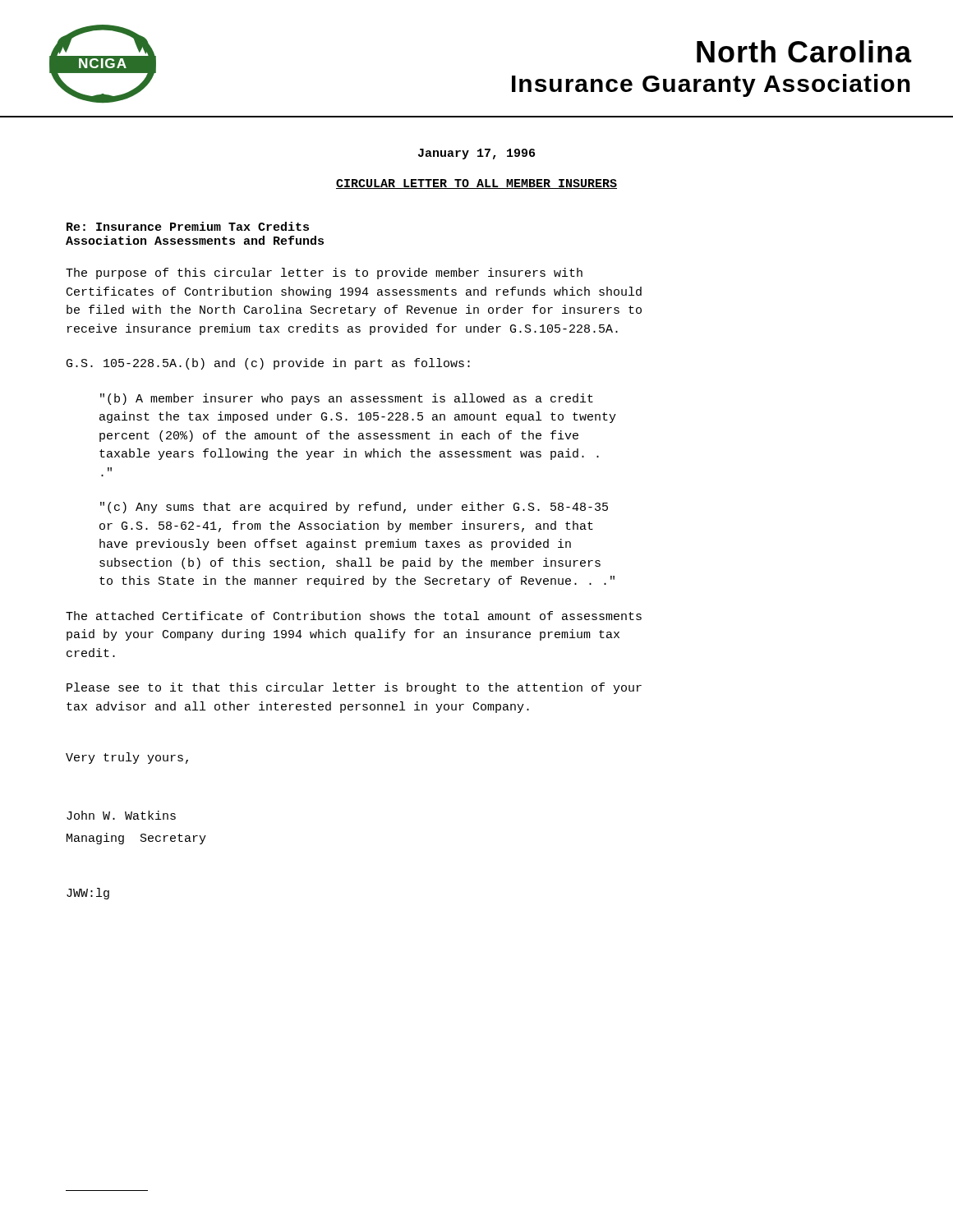This screenshot has height=1232, width=953.
Task: Find the text block starting "G.S. 105-228.5A.(b) and (c)"
Action: click(269, 364)
